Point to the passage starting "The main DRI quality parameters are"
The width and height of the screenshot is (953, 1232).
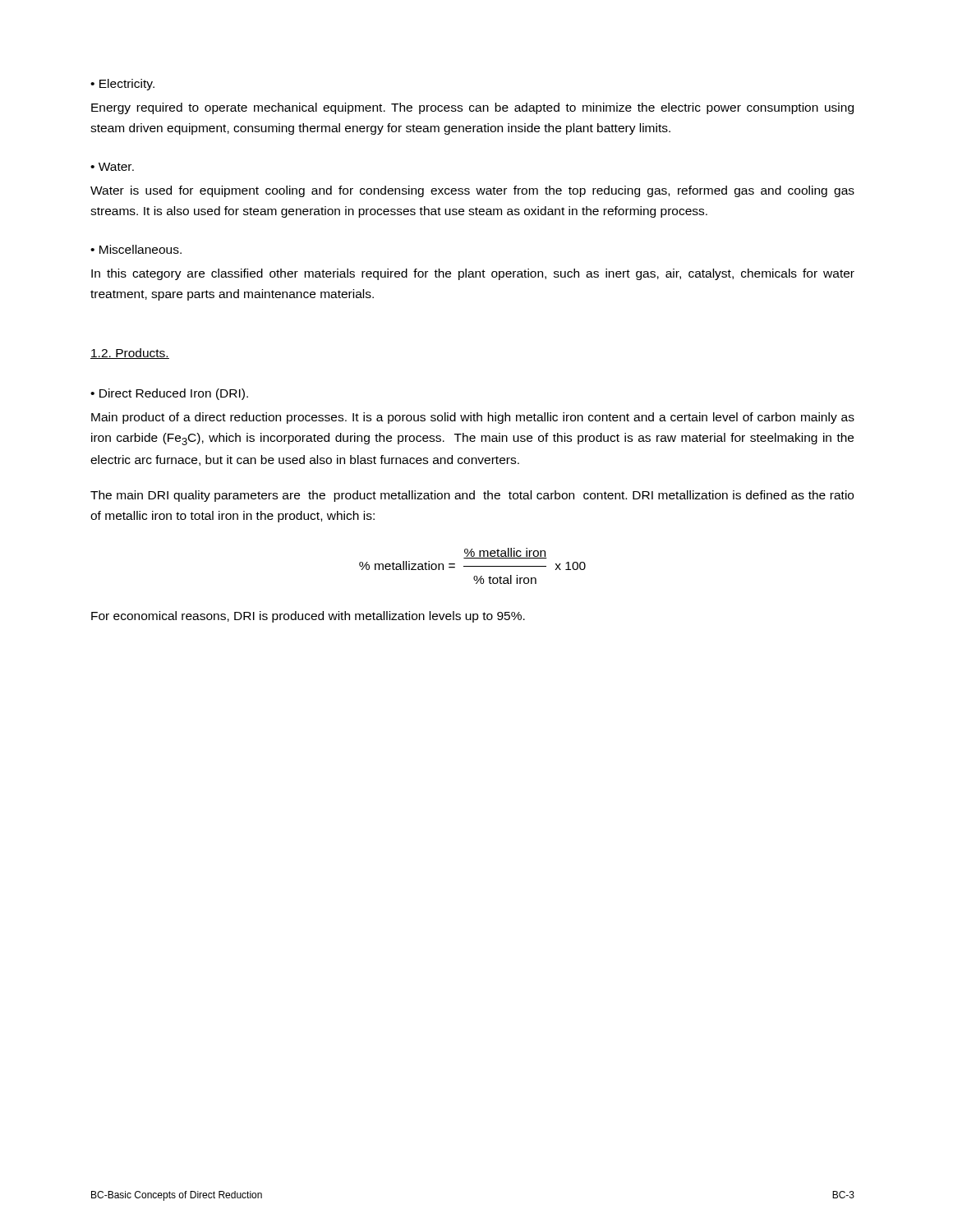(472, 505)
